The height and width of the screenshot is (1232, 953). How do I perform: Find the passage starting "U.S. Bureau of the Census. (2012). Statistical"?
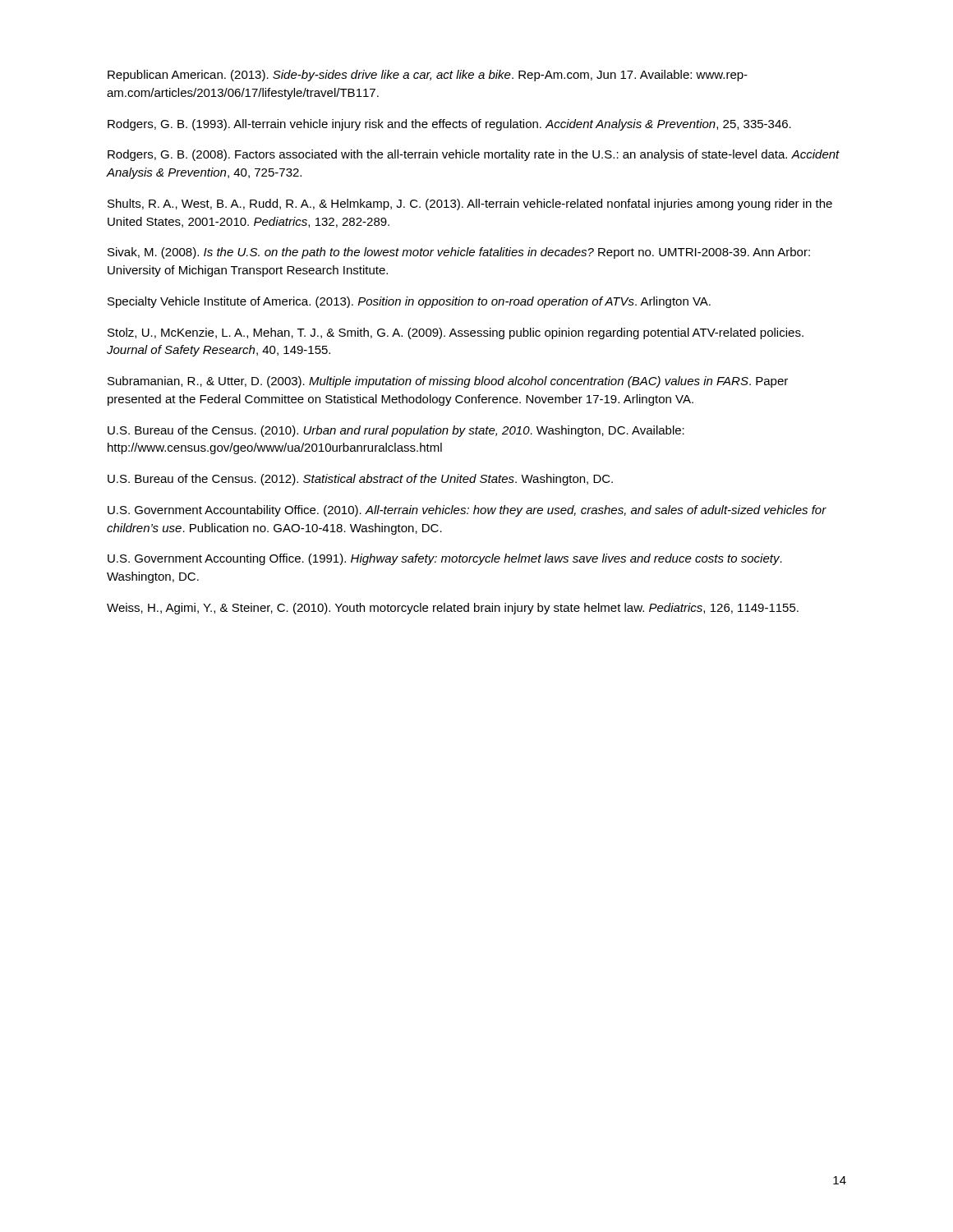pyautogui.click(x=360, y=478)
